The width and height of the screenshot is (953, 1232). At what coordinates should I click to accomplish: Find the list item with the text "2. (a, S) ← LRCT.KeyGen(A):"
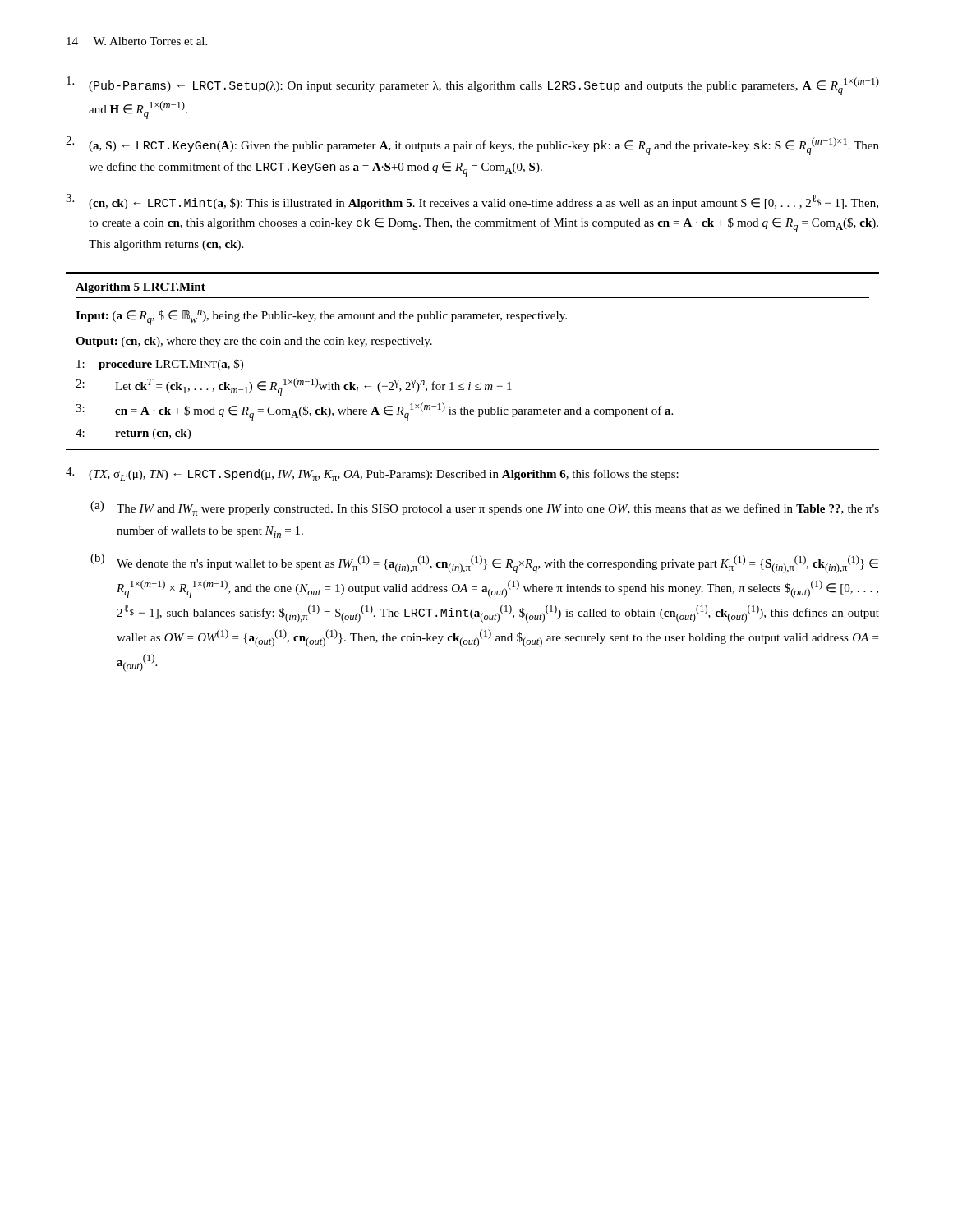tap(472, 157)
